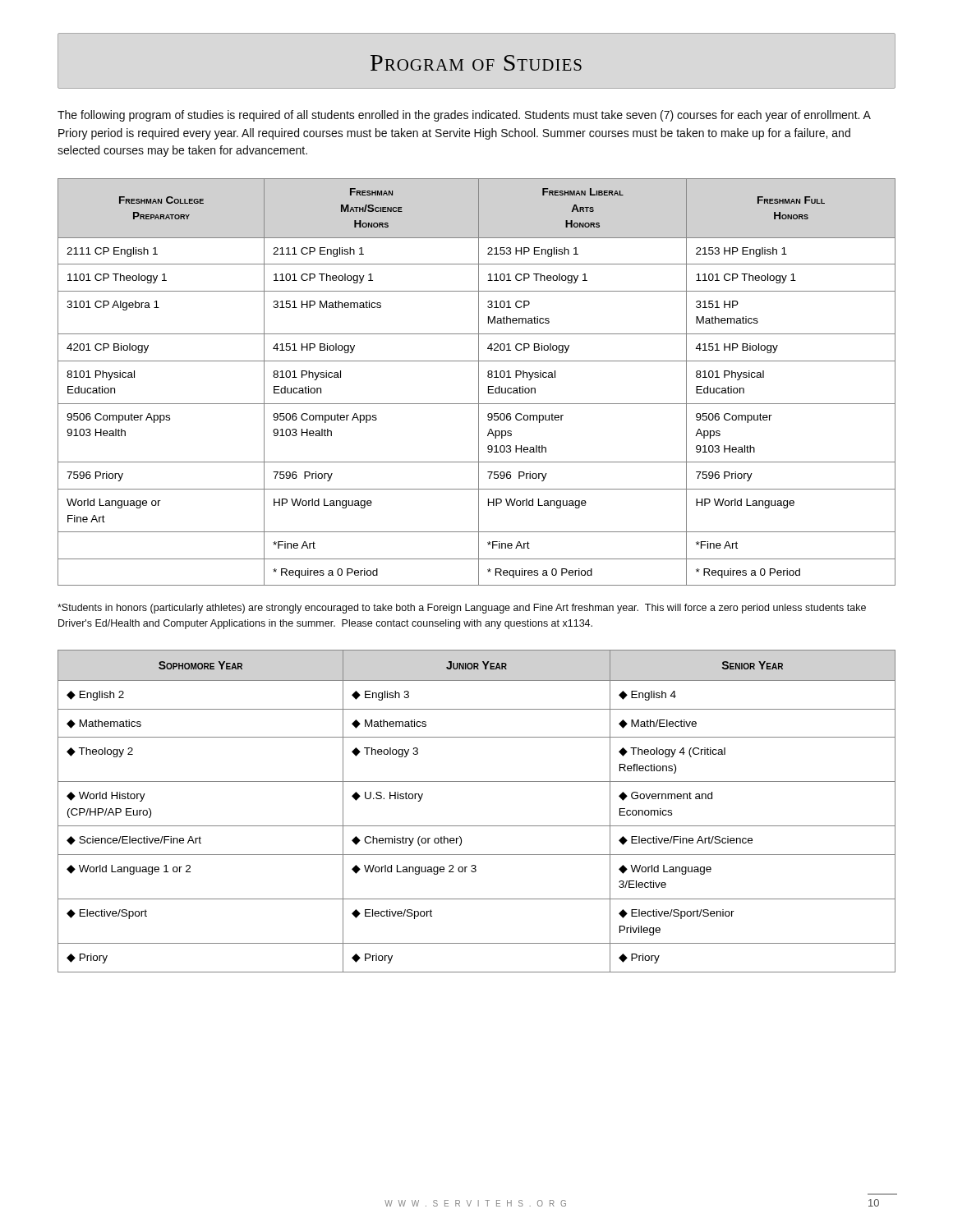Click the title
Image resolution: width=953 pixels, height=1232 pixels.
pyautogui.click(x=476, y=62)
